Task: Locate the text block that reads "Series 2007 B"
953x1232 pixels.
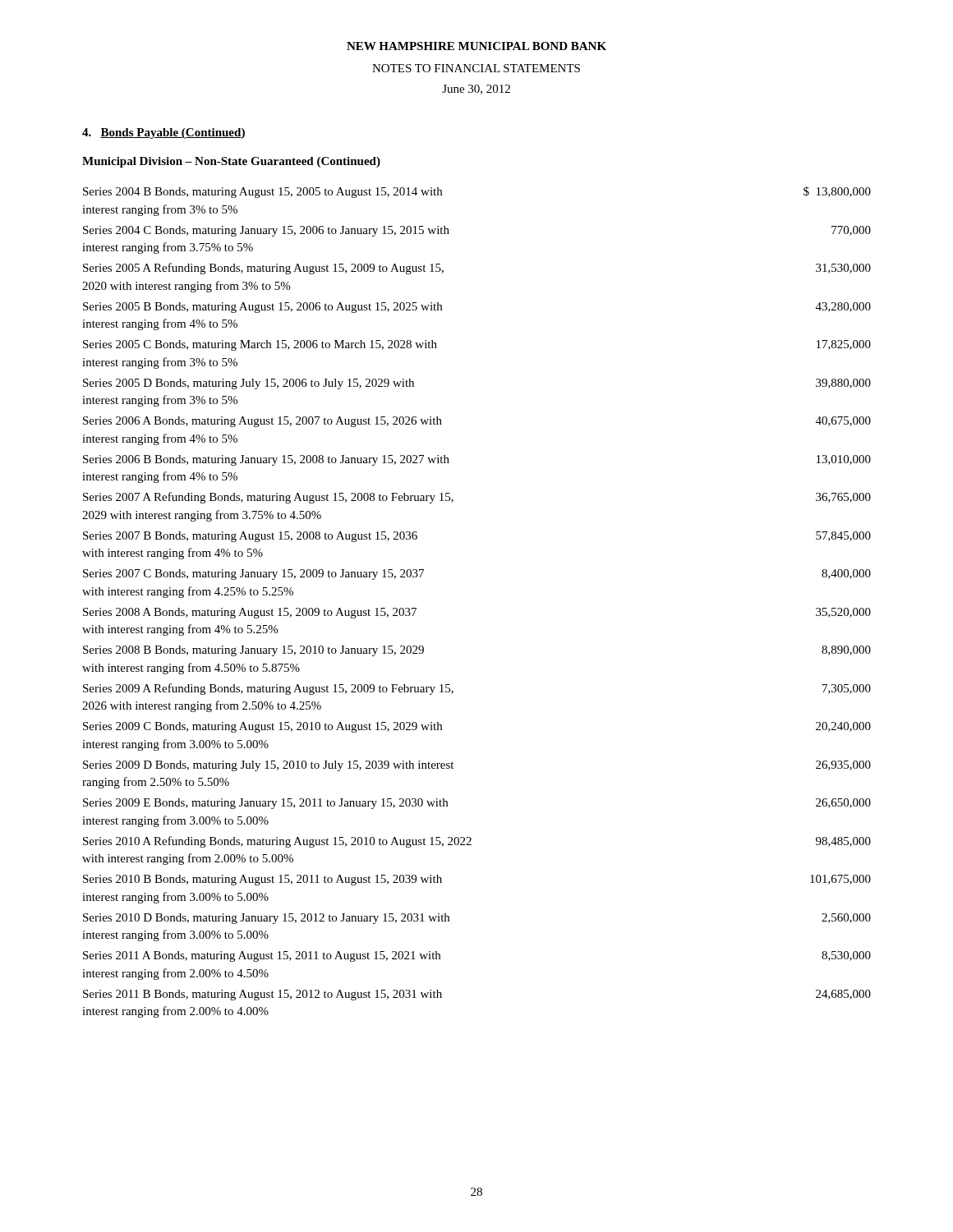Action: (x=249, y=537)
